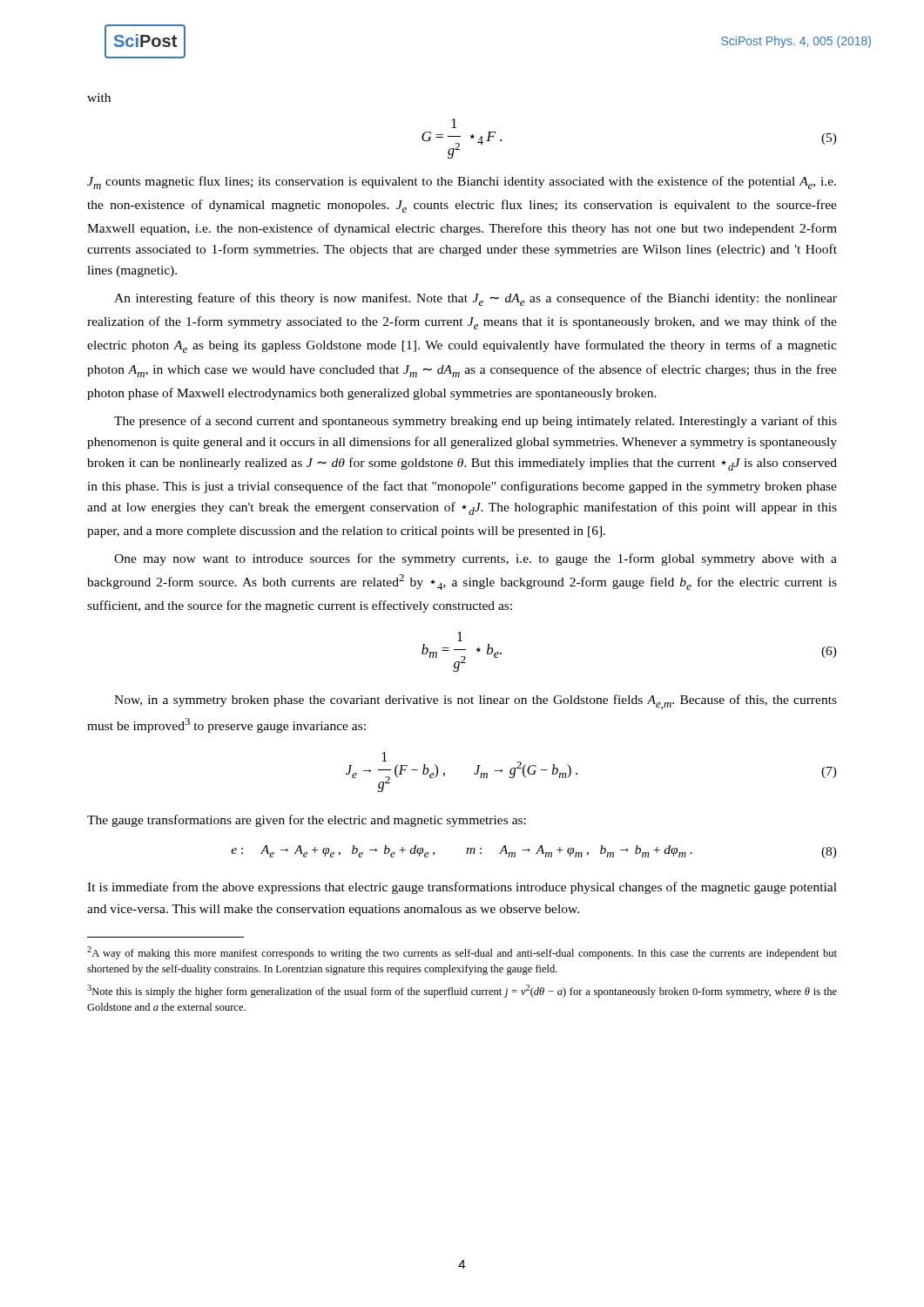Screen dimensions: 1307x924
Task: Navigate to the passage starting "2A way of making this"
Action: tap(462, 959)
